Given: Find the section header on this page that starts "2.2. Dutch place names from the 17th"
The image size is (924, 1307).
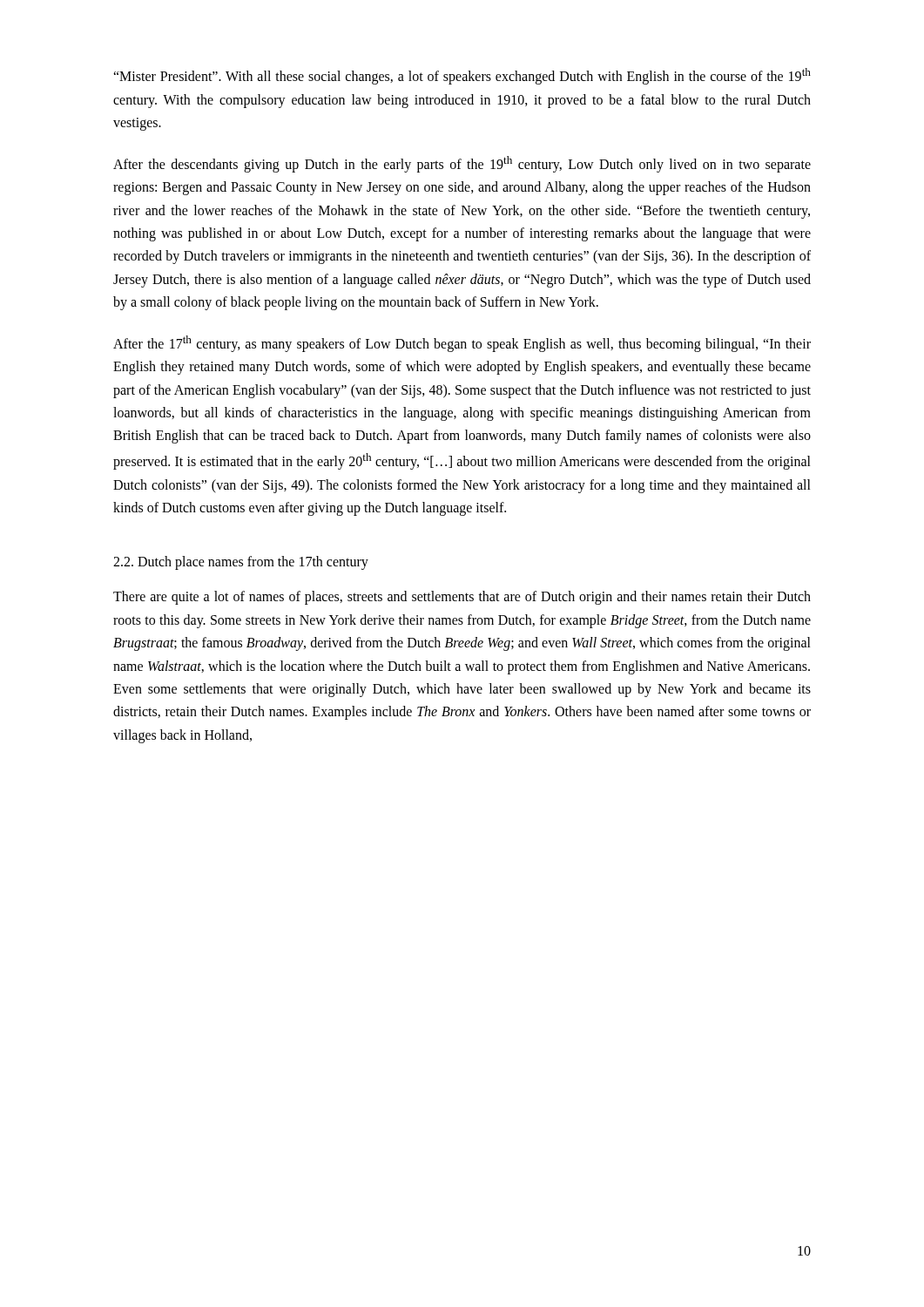Looking at the screenshot, I should [x=241, y=562].
